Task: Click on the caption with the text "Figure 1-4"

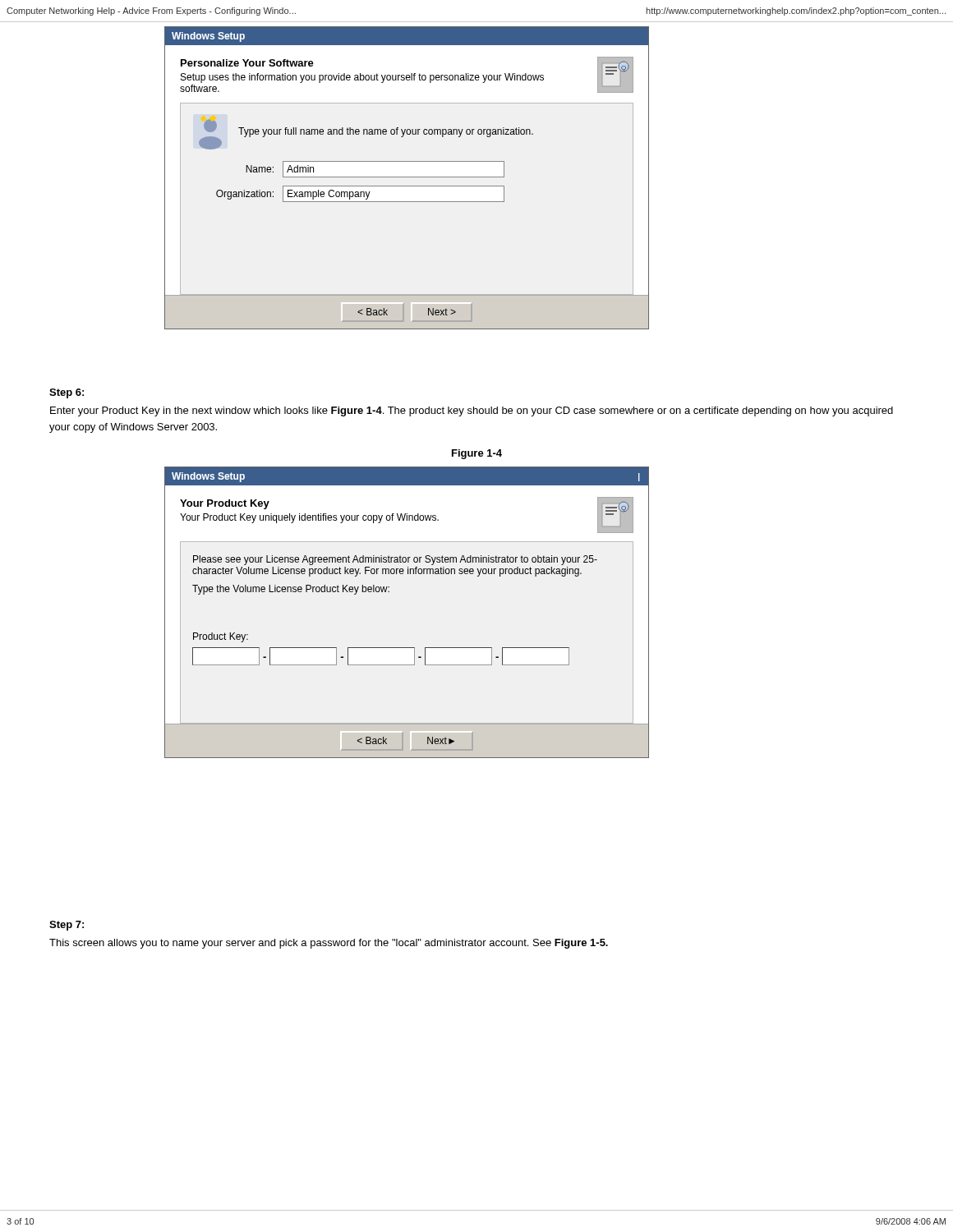Action: (476, 453)
